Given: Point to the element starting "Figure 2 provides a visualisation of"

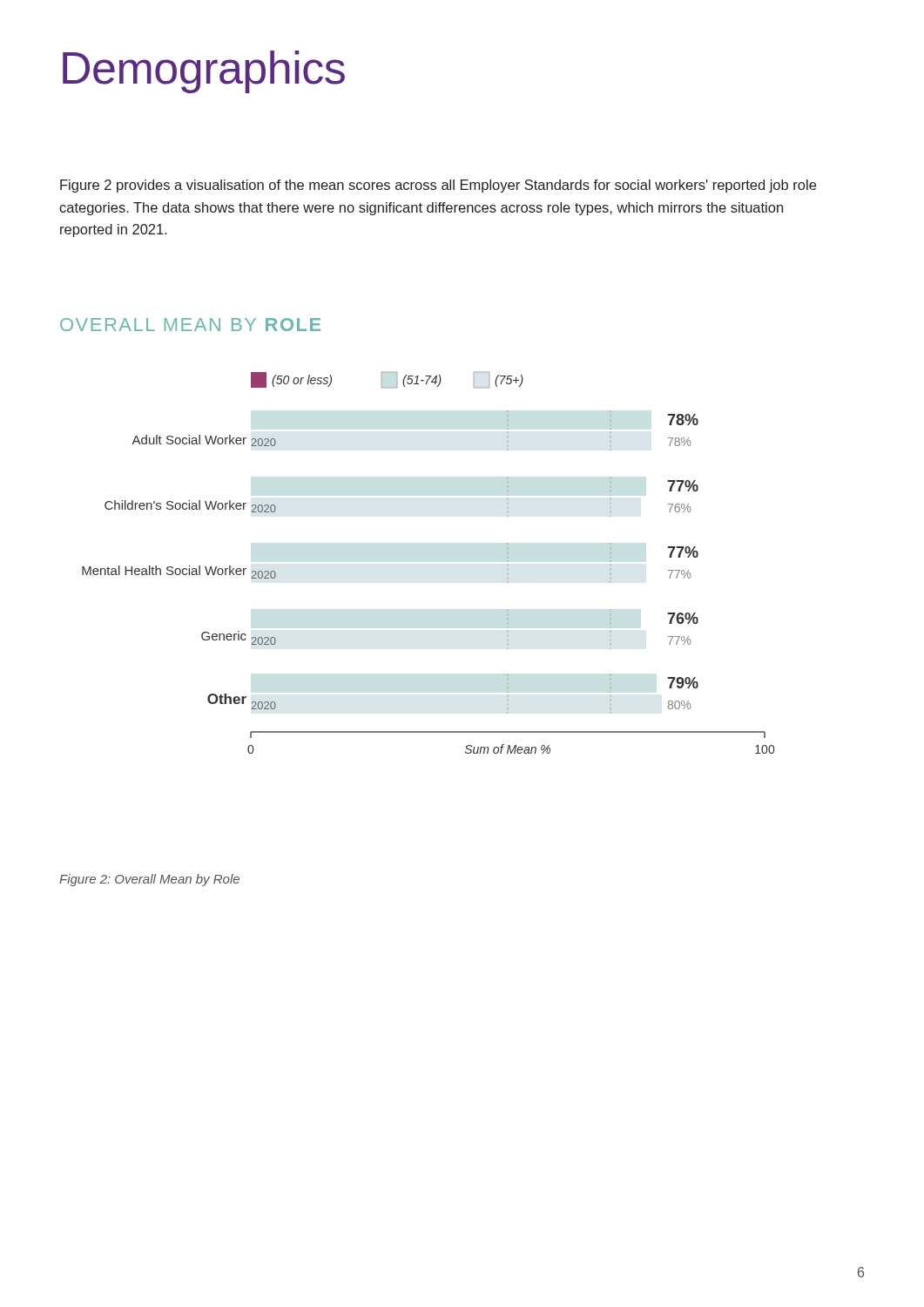Looking at the screenshot, I should 438,207.
